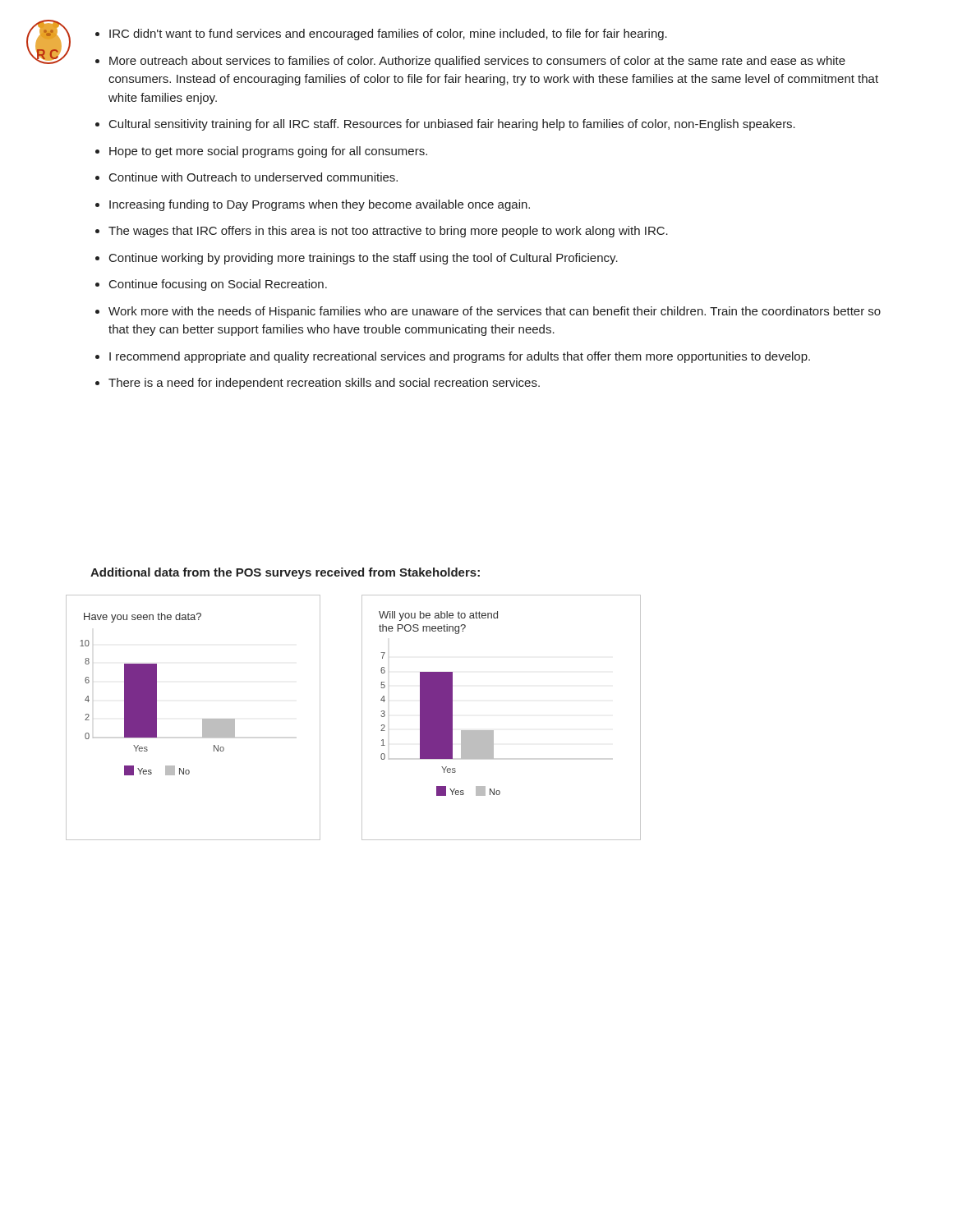Click the passage that begins "Cultural sensitivity training for all IRC staff. Resources"
953x1232 pixels.
452,124
